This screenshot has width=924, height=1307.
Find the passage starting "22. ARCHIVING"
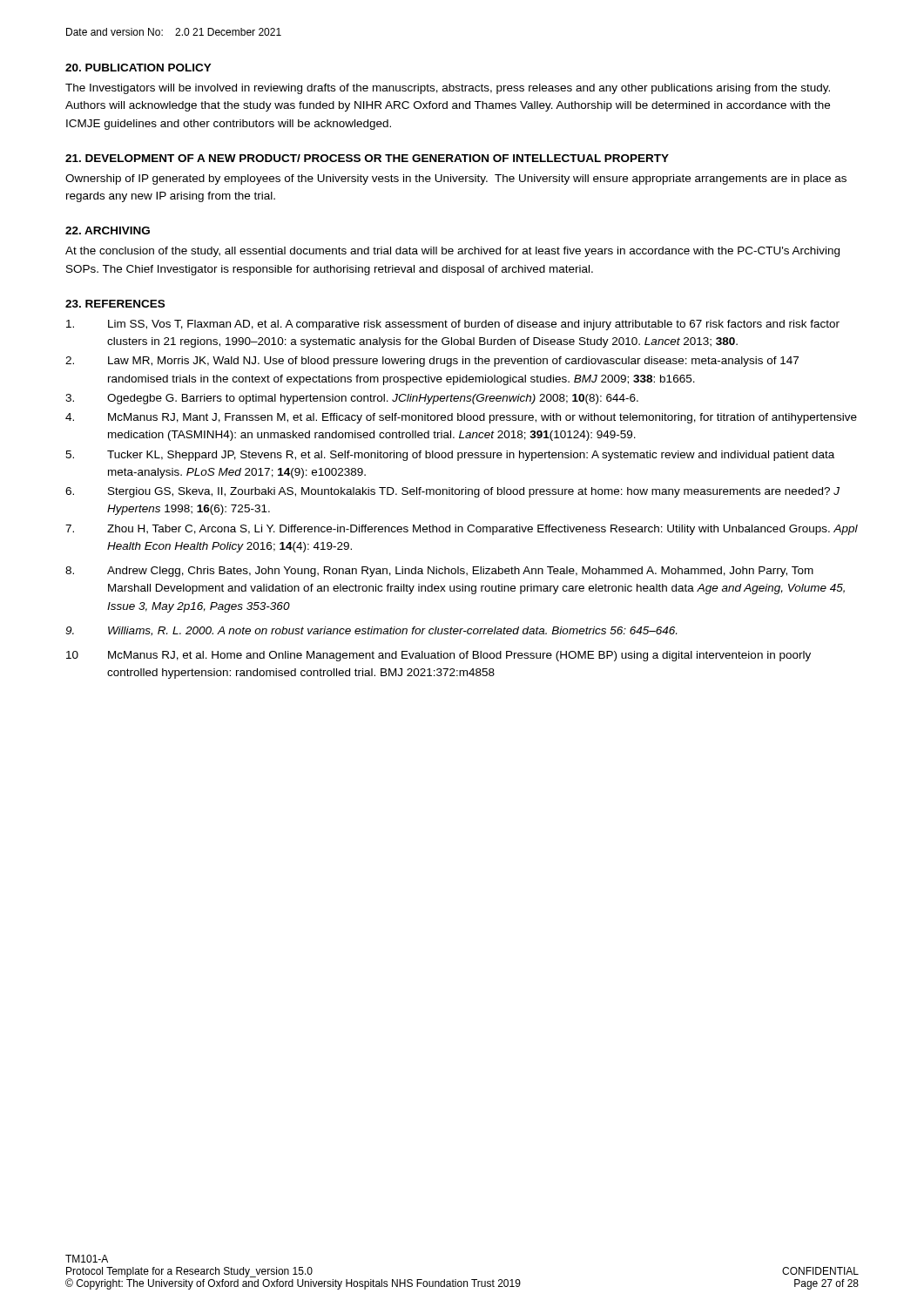[108, 231]
